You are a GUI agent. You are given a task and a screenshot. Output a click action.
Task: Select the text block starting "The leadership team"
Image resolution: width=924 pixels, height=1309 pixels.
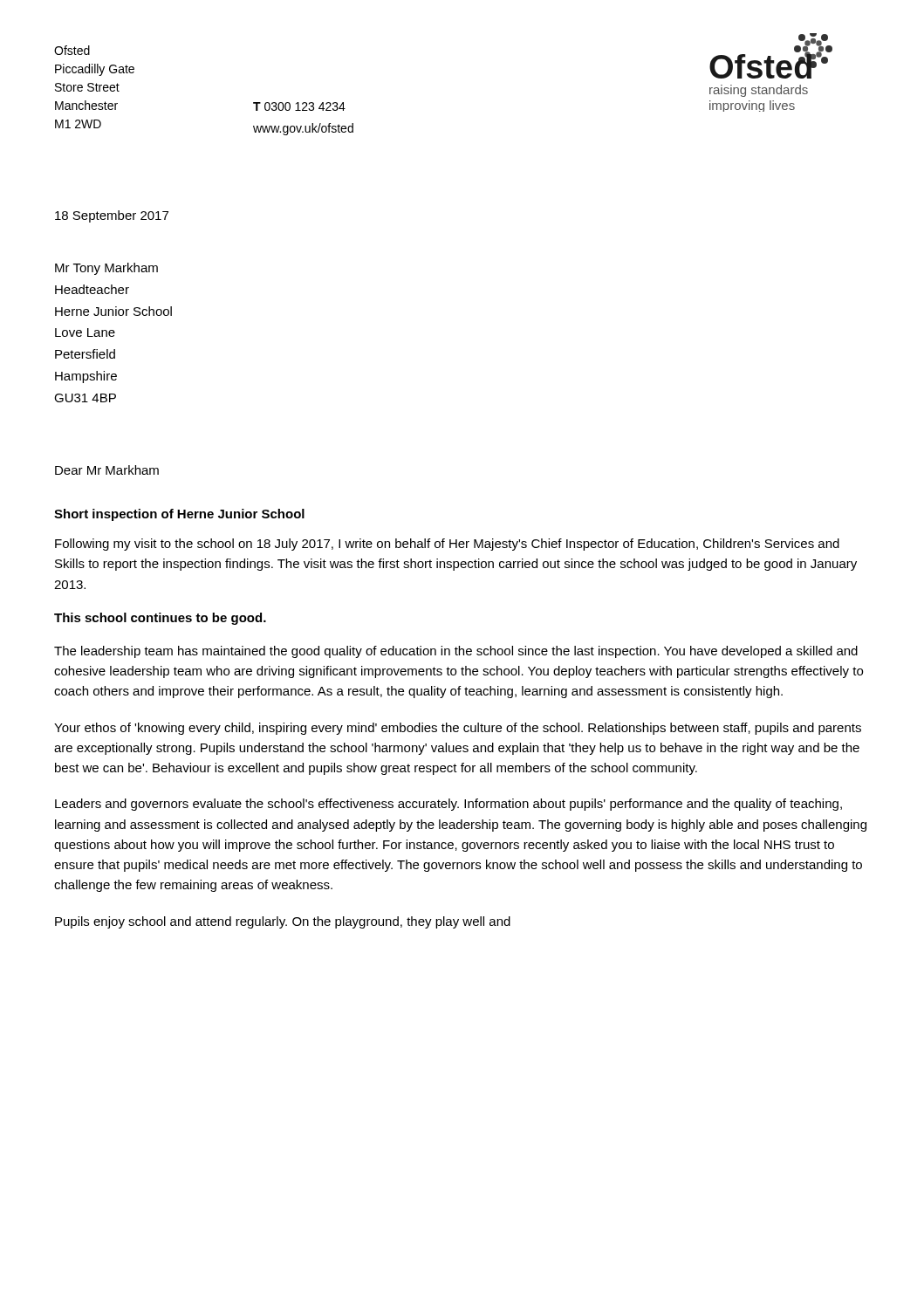(459, 671)
